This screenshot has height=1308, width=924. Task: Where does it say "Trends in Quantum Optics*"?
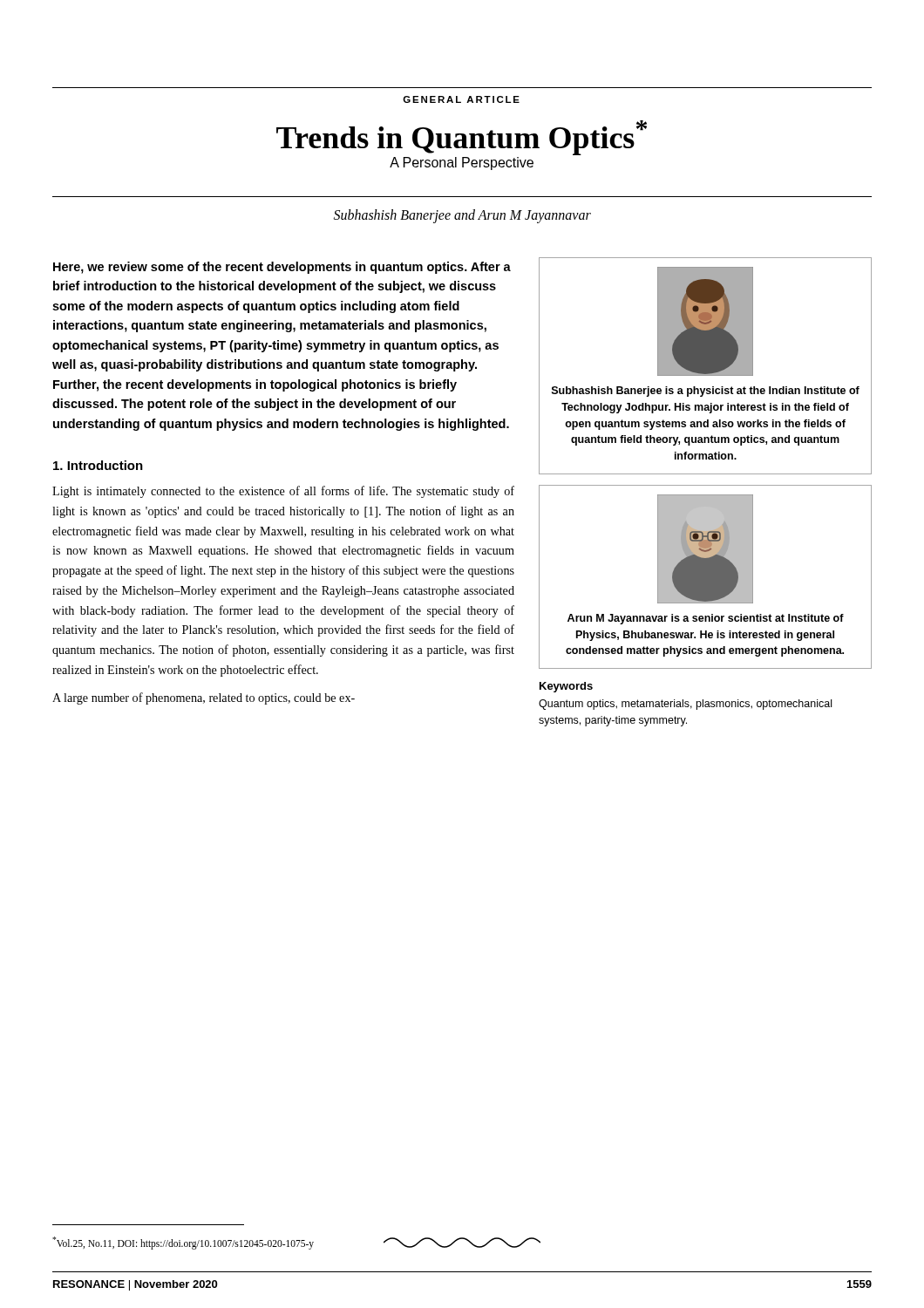pyautogui.click(x=462, y=134)
